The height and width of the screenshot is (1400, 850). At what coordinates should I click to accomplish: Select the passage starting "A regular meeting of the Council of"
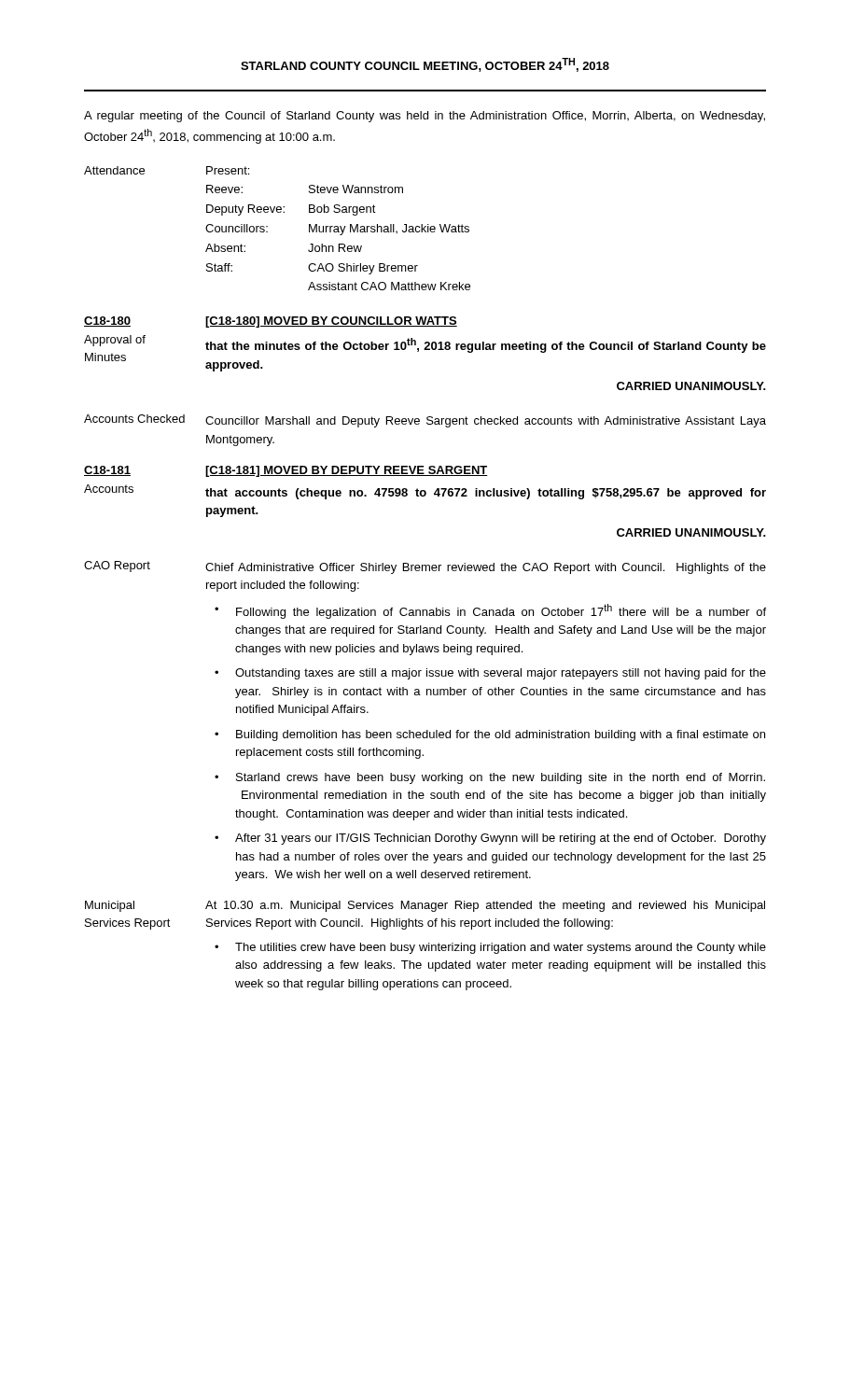coord(425,126)
